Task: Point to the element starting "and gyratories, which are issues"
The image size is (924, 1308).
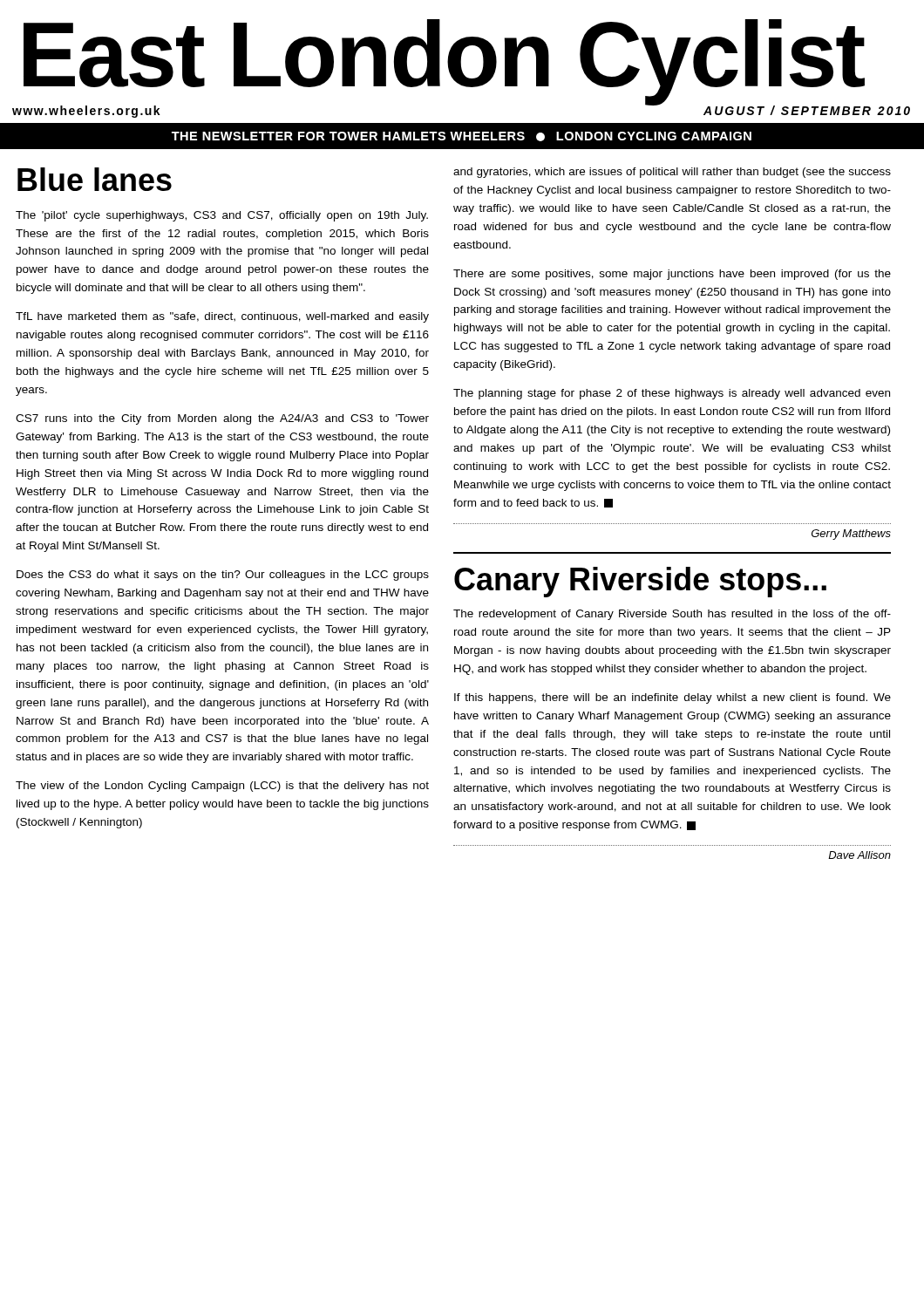Action: [672, 208]
